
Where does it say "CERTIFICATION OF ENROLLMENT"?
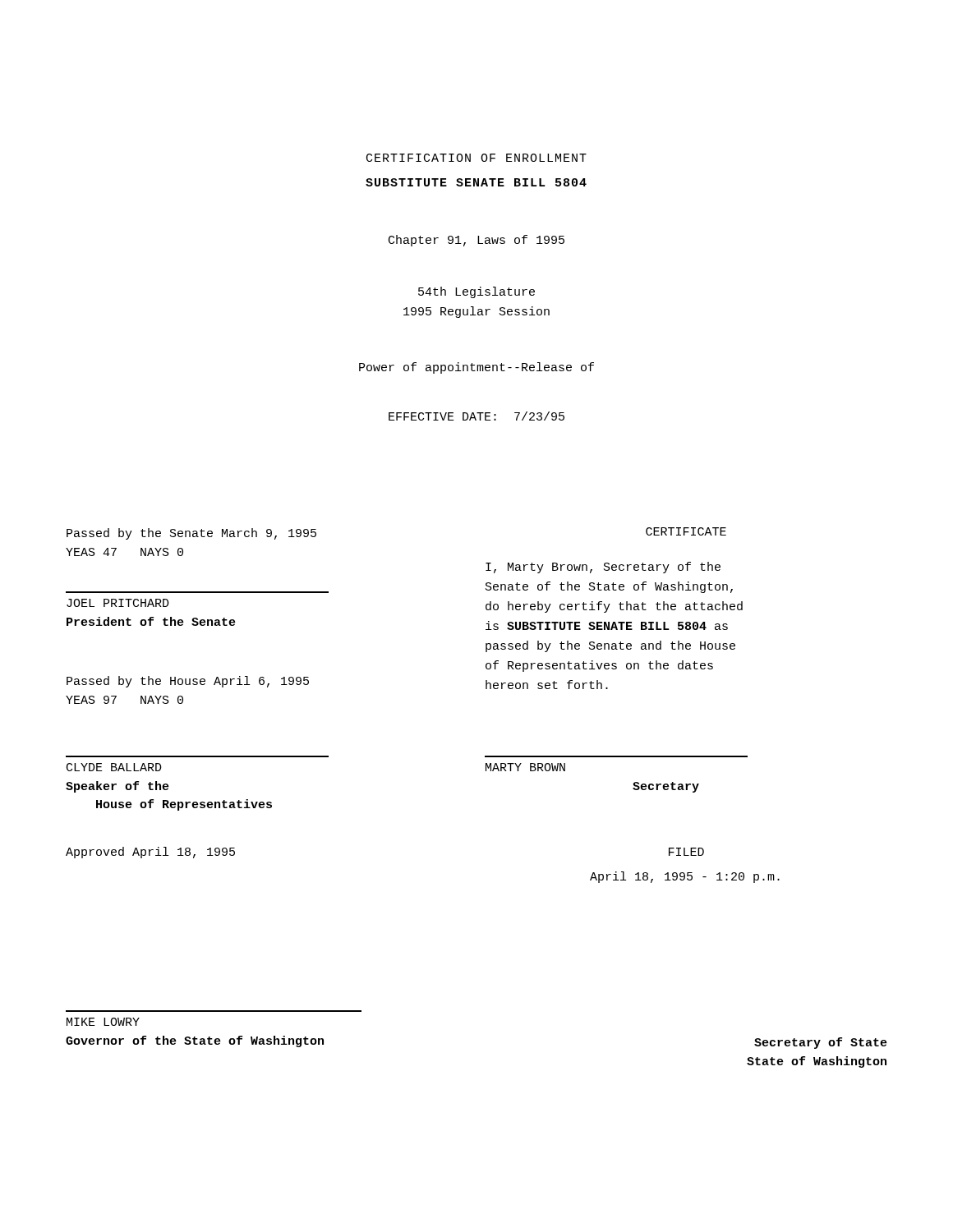tap(476, 159)
